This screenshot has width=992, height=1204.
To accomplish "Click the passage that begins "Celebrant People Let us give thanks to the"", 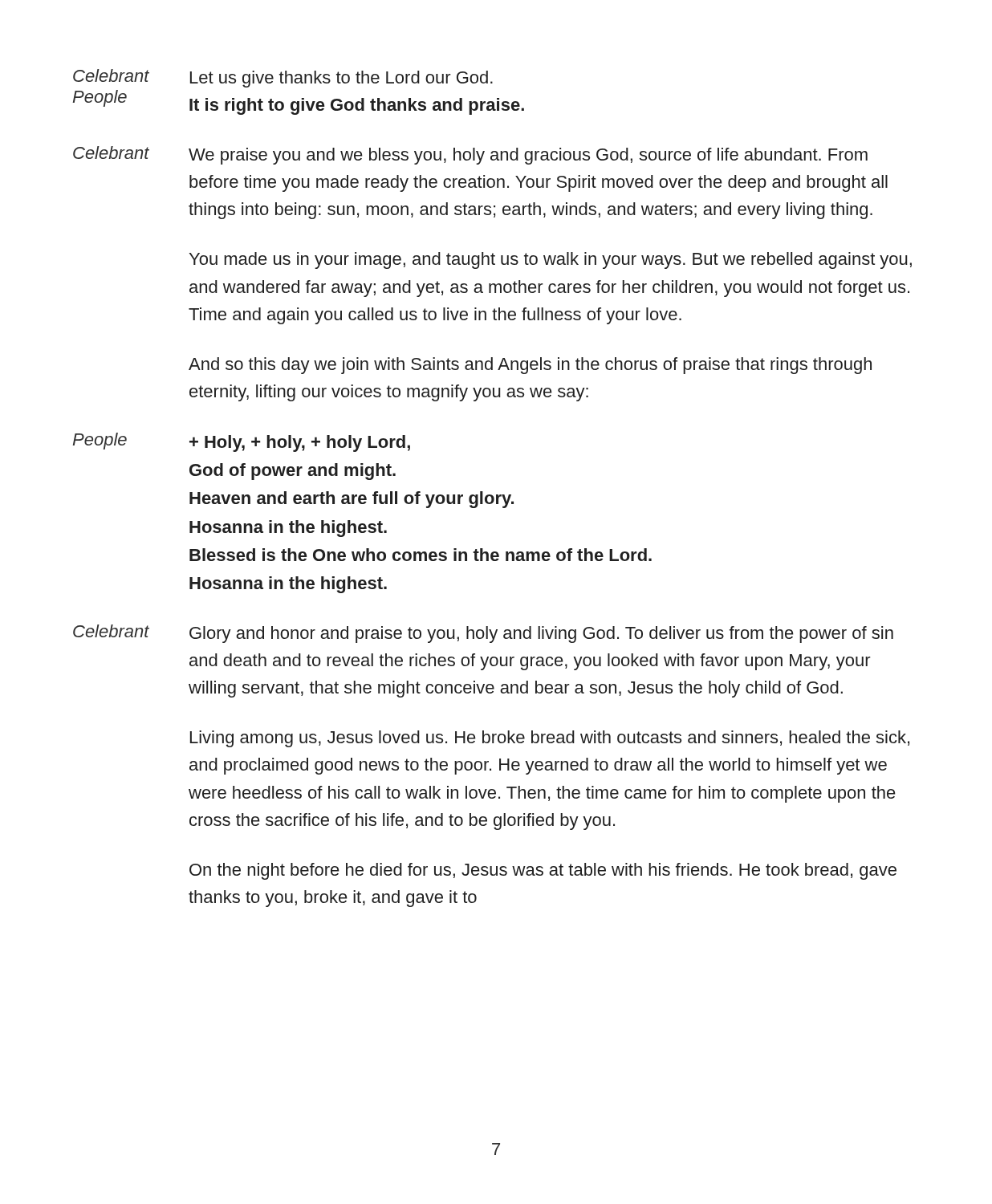I will coord(496,92).
